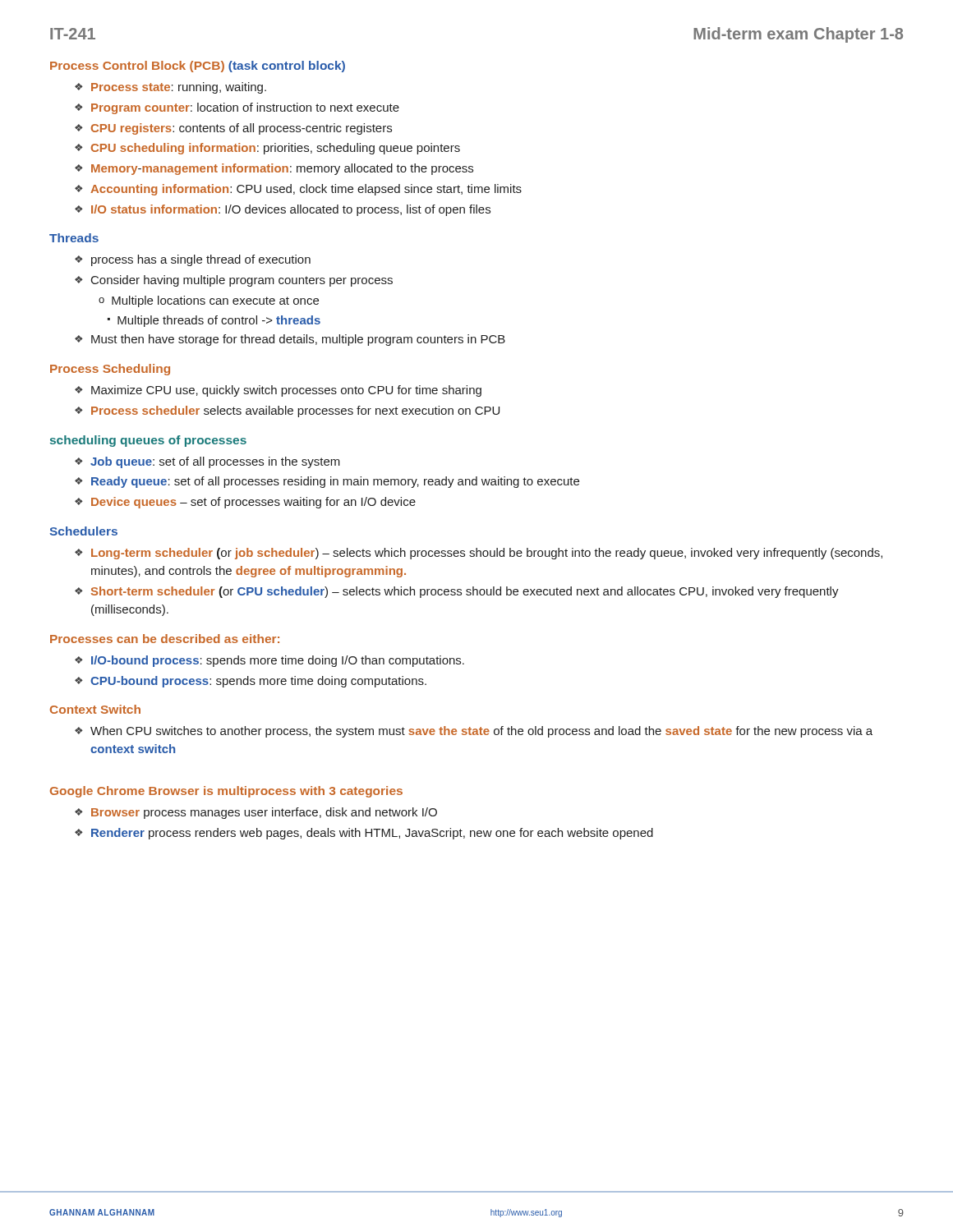Click on the section header with the text "Google Chrome Browser is multiprocess with 3"

[226, 790]
